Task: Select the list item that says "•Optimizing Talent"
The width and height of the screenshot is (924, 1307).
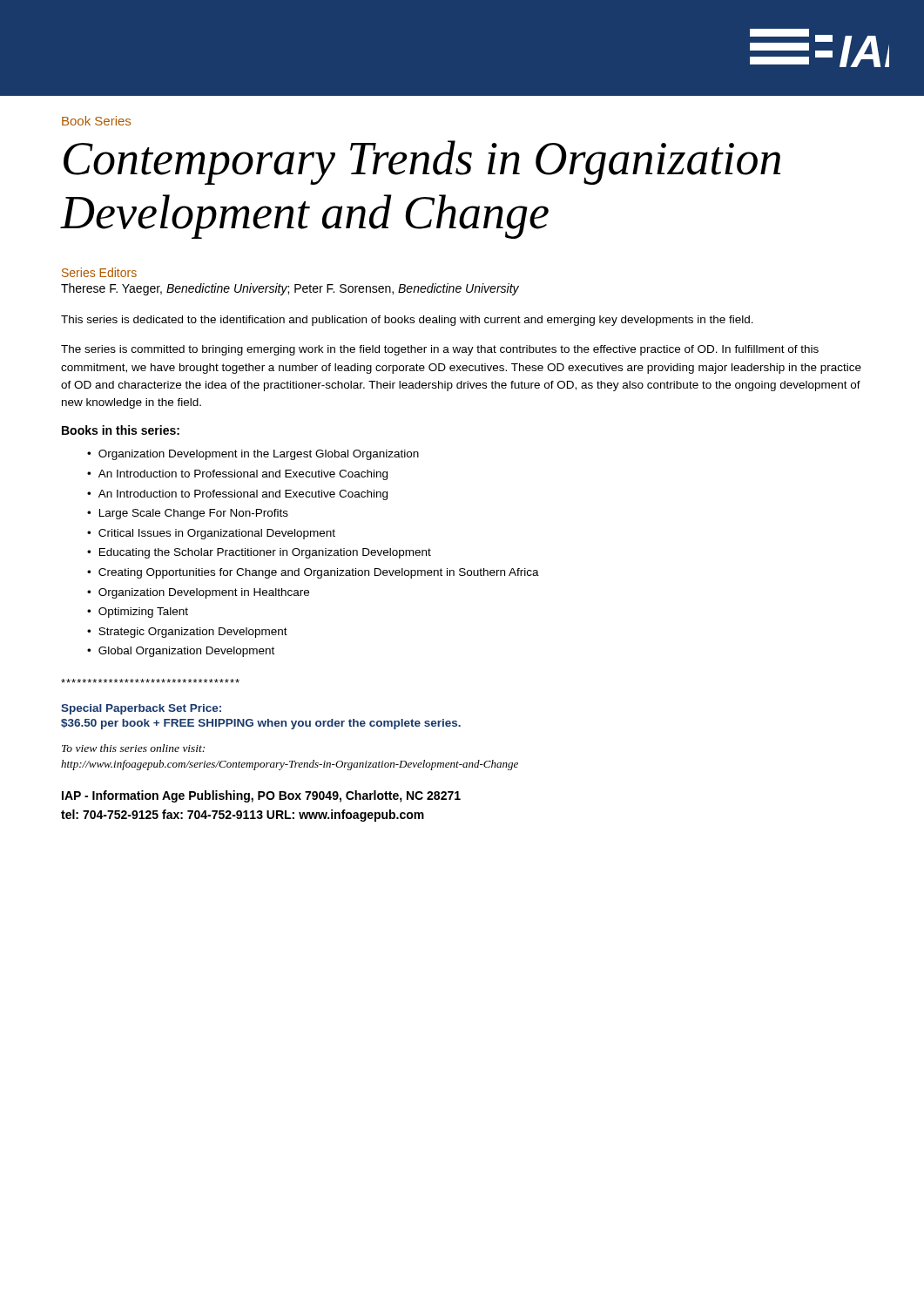Action: (x=138, y=612)
